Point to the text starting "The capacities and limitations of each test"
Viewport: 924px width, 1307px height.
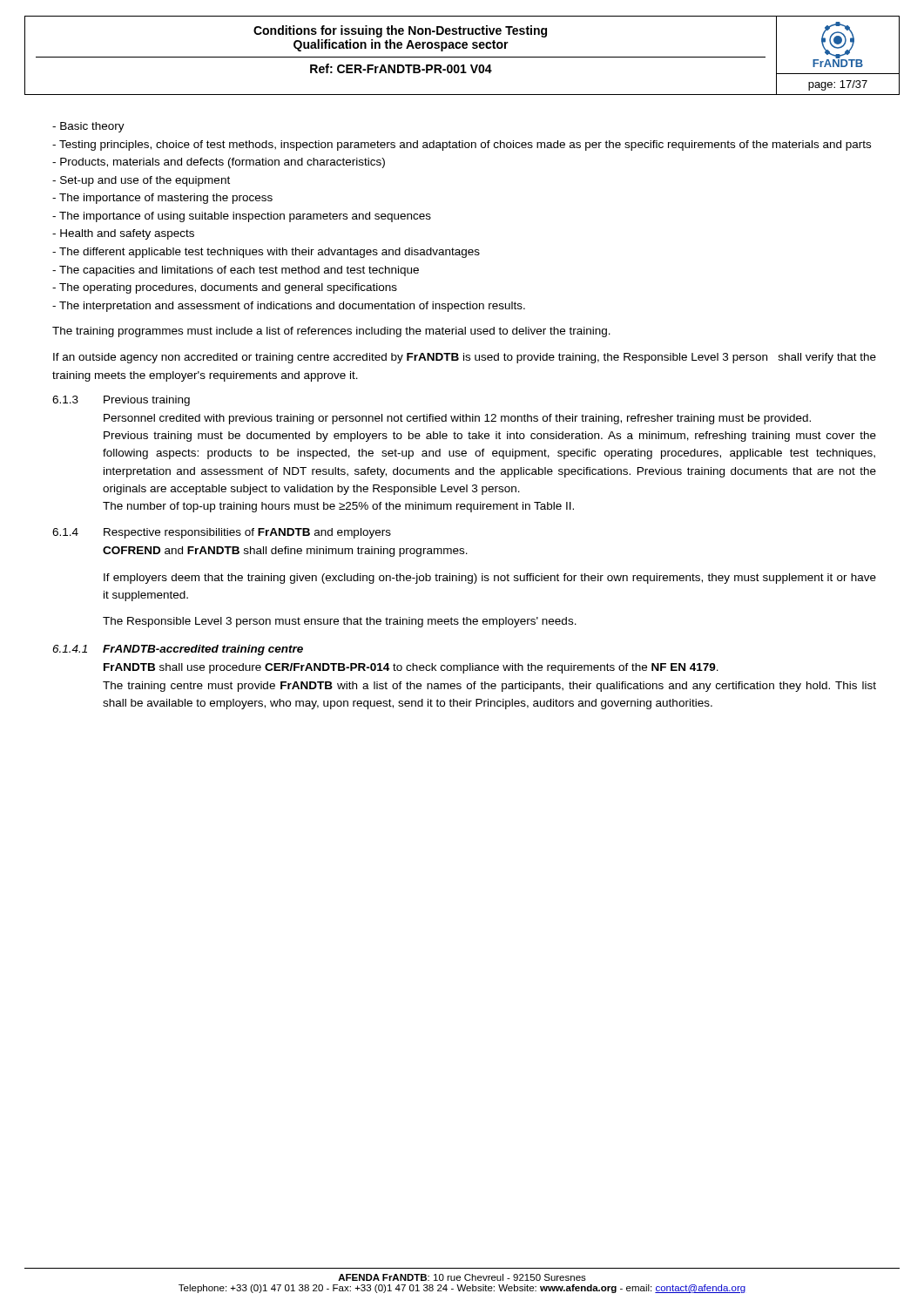point(236,269)
